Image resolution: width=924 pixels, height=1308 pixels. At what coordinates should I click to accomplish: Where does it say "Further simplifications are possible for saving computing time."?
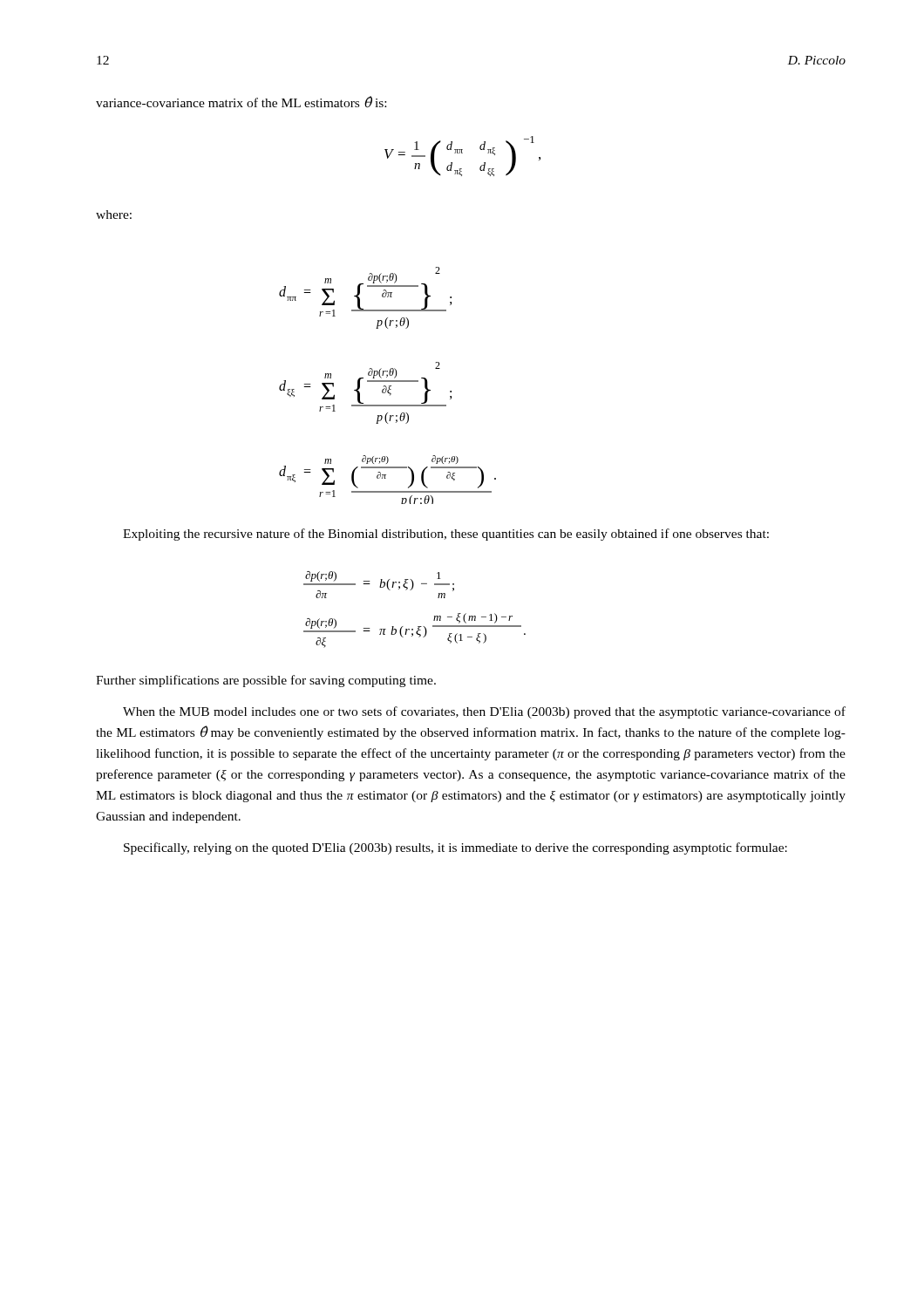(266, 680)
